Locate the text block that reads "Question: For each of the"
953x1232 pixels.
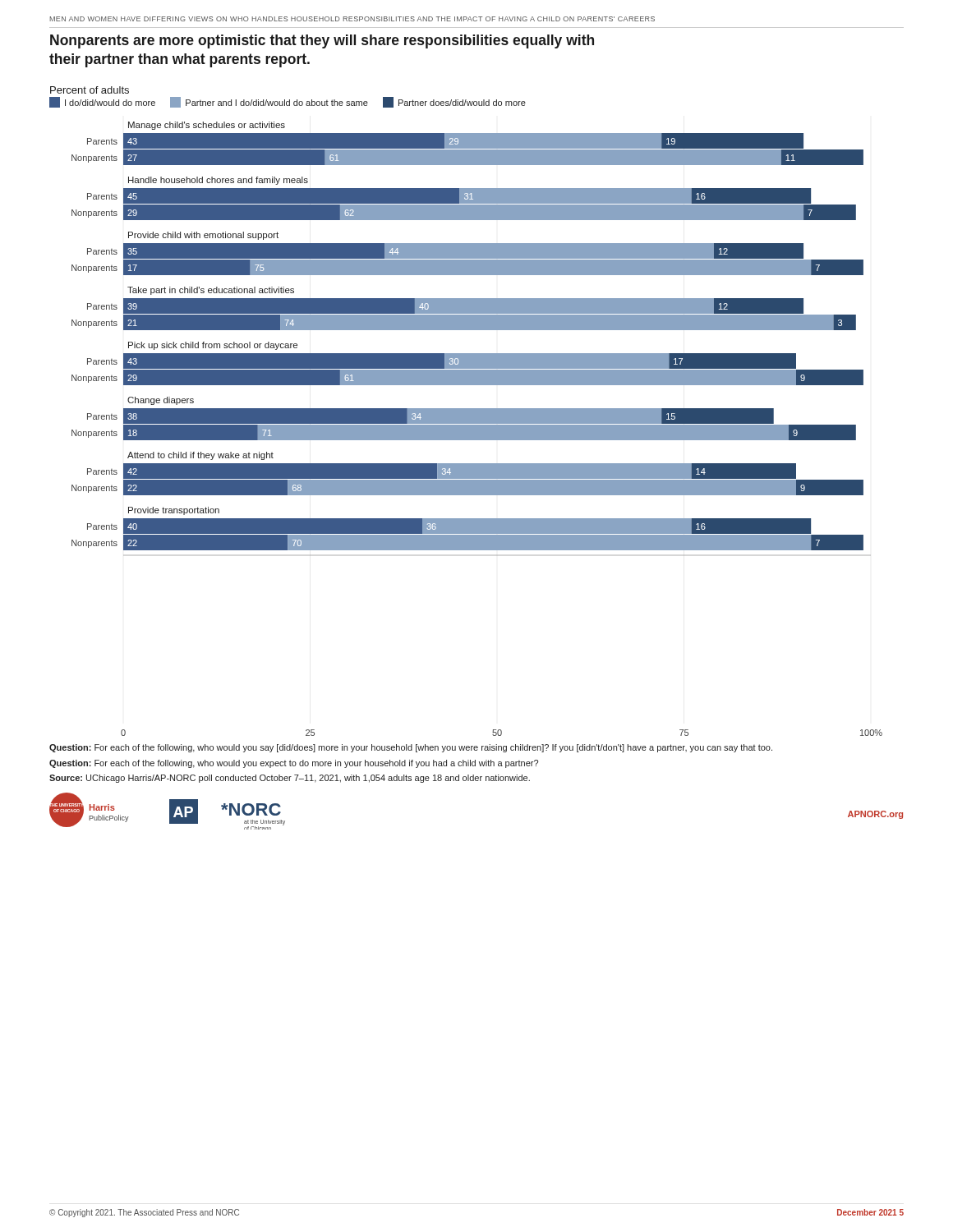click(476, 763)
